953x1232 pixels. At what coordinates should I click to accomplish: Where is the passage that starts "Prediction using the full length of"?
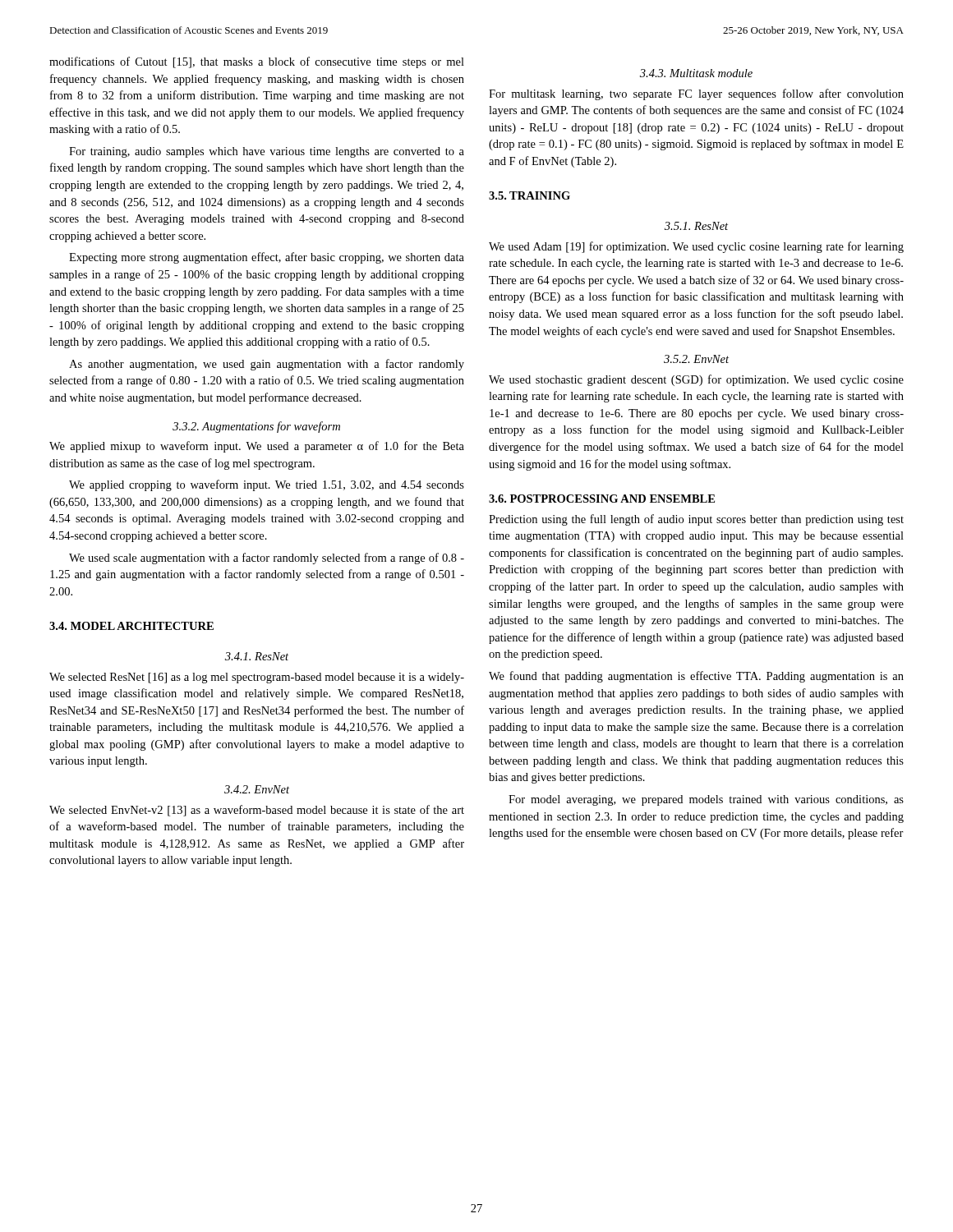696,676
